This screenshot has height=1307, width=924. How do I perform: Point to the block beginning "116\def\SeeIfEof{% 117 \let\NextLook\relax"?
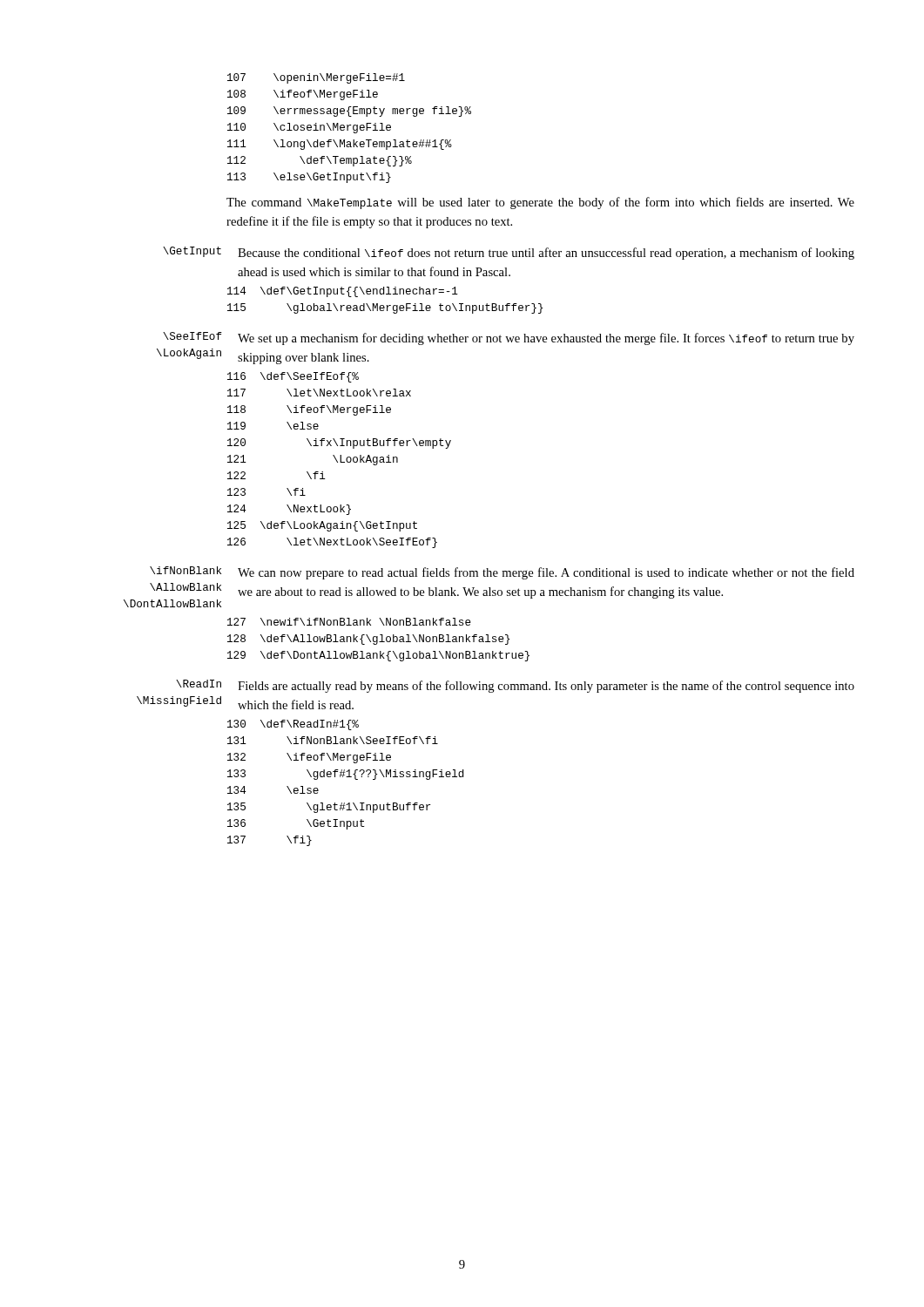tap(293, 377)
